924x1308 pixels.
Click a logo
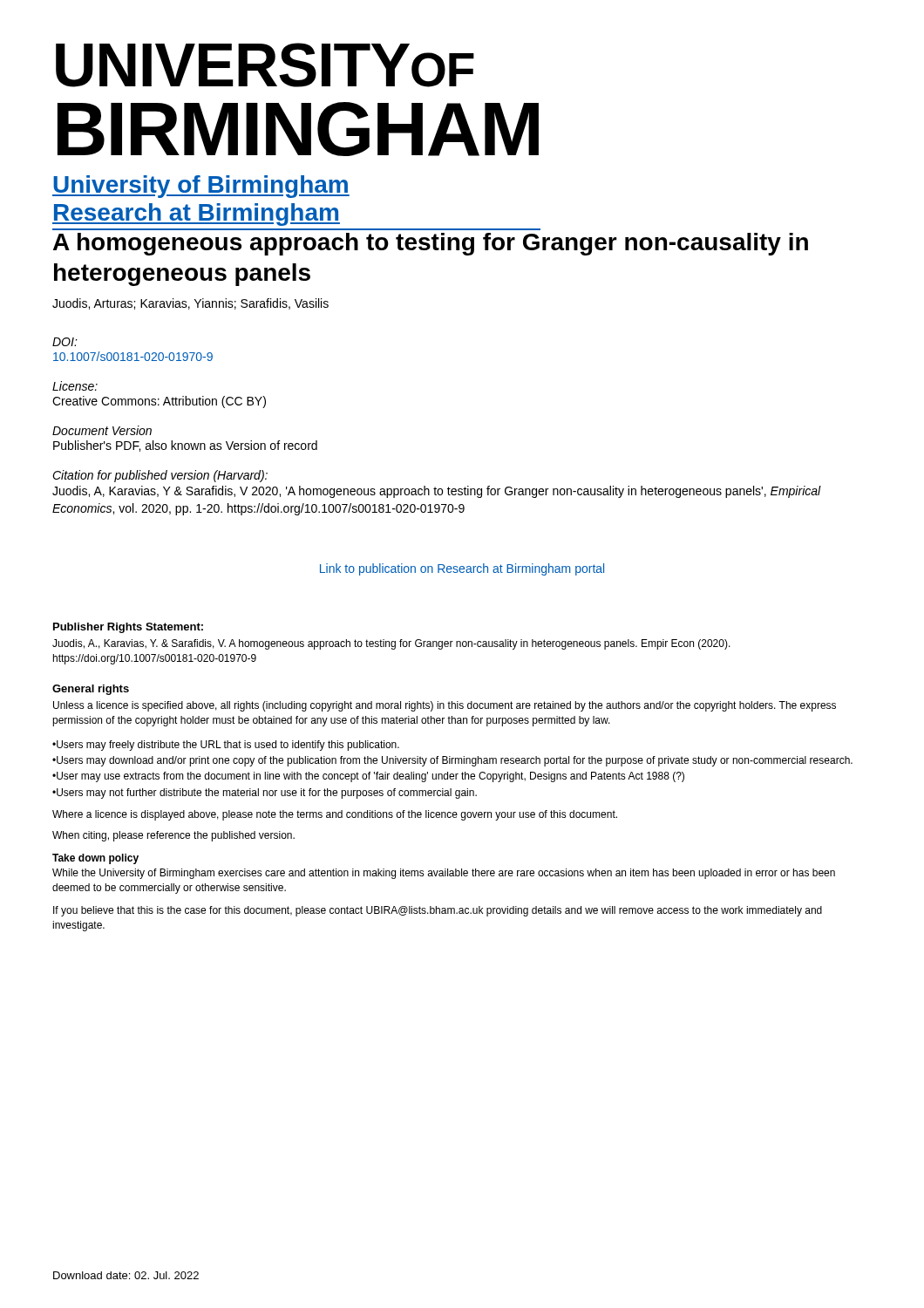(296, 133)
